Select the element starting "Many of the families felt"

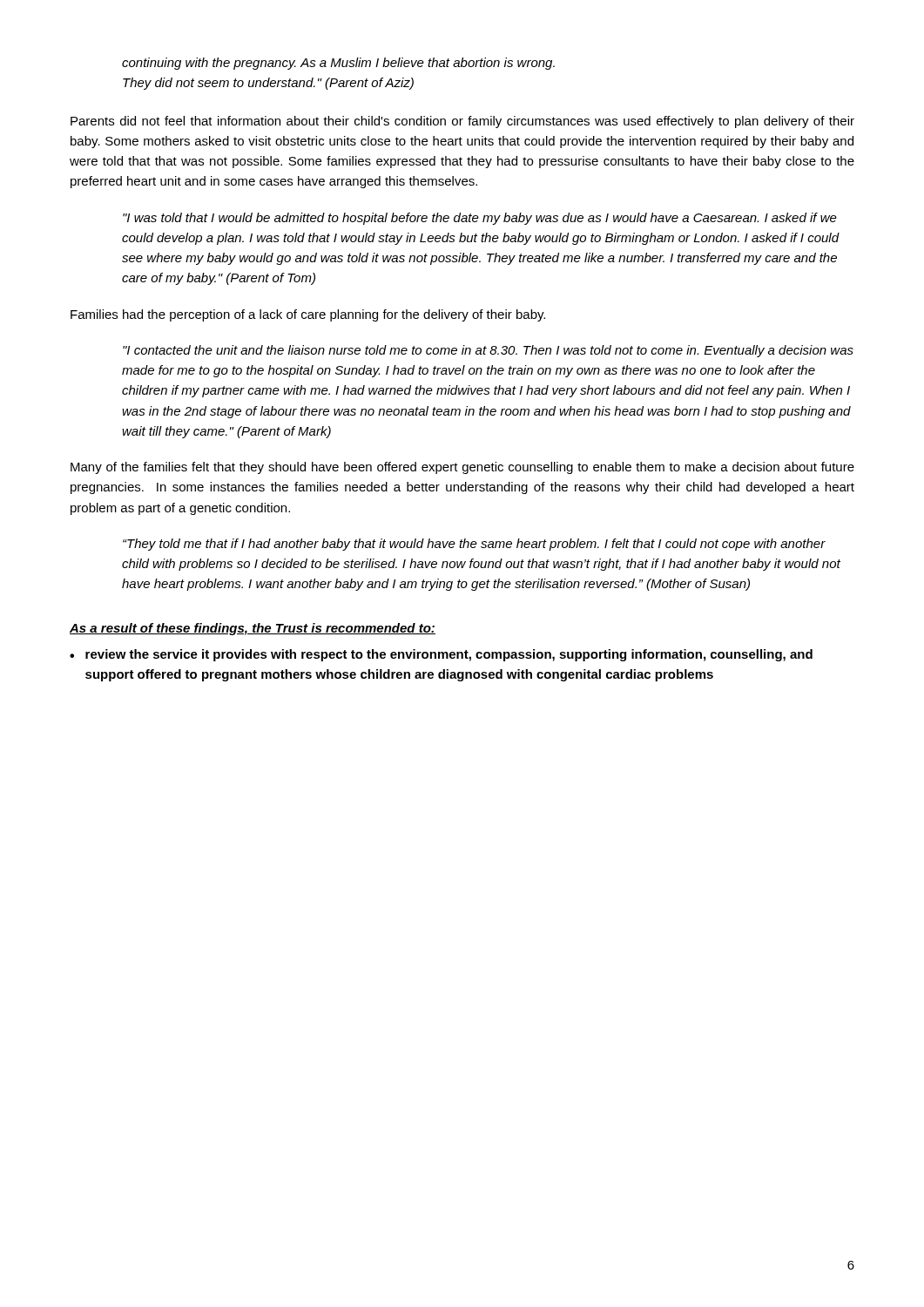click(462, 487)
